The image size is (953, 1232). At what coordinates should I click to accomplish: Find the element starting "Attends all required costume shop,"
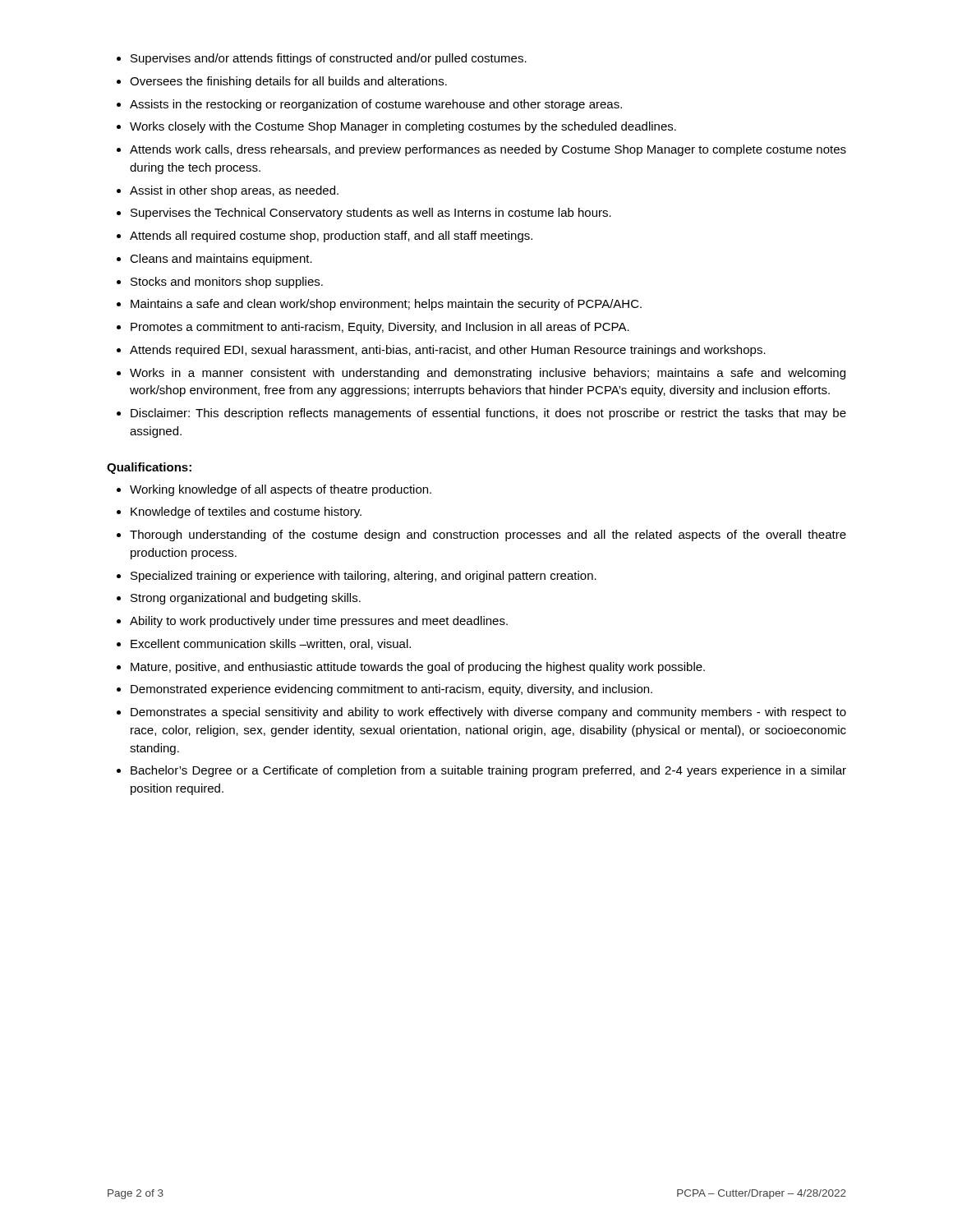(332, 235)
